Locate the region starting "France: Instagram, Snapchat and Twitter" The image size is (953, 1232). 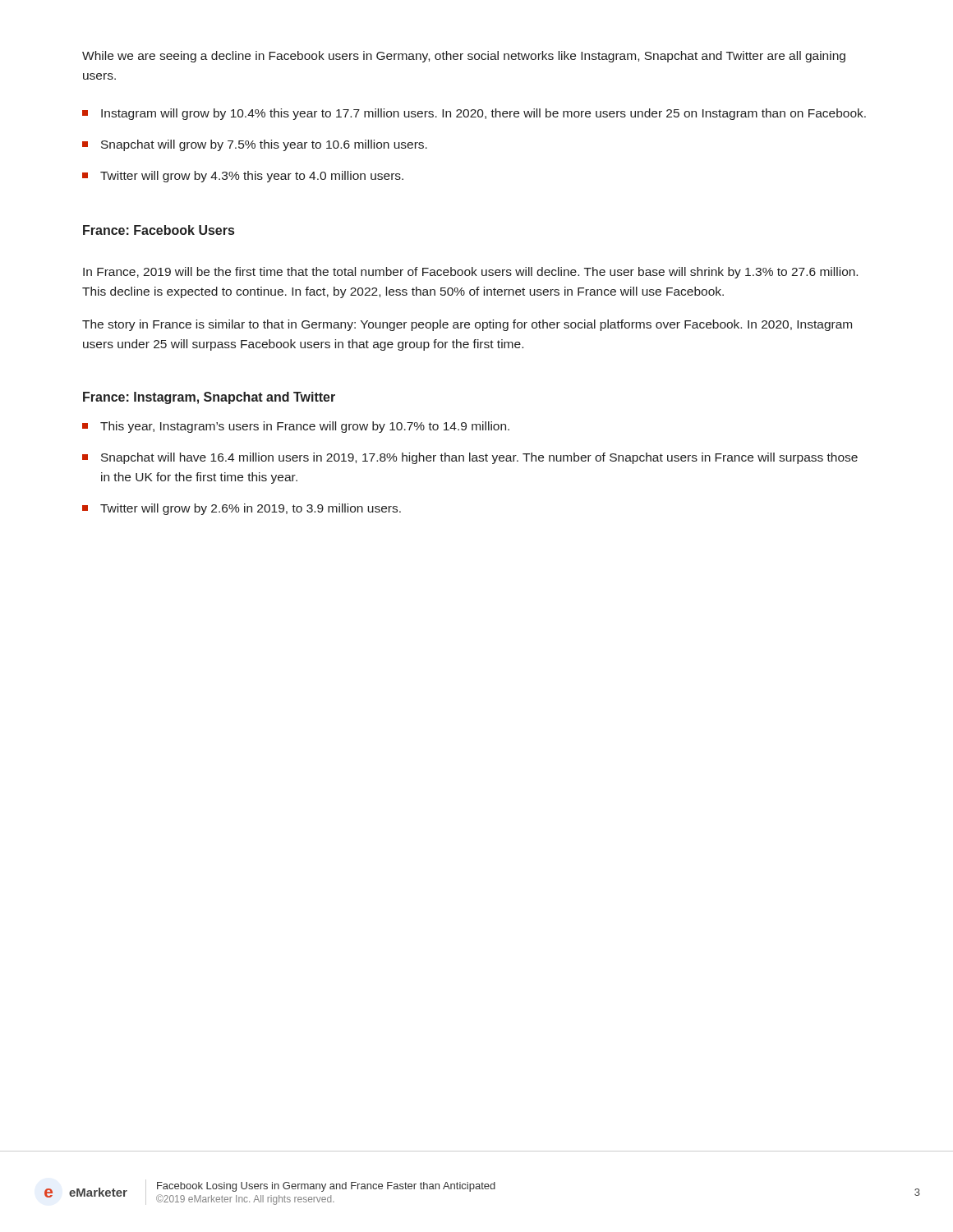[x=209, y=398]
